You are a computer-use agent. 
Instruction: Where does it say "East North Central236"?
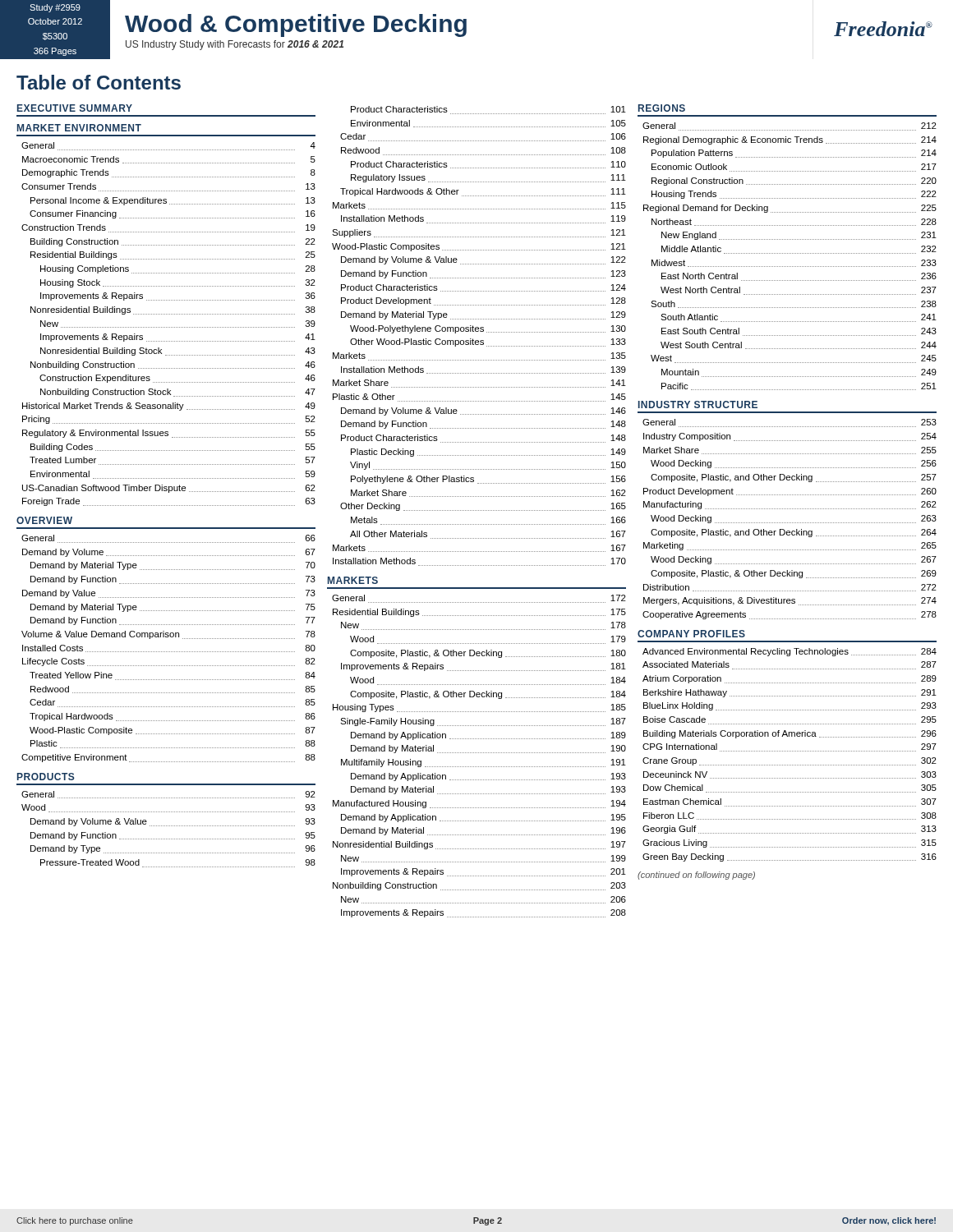coord(799,277)
